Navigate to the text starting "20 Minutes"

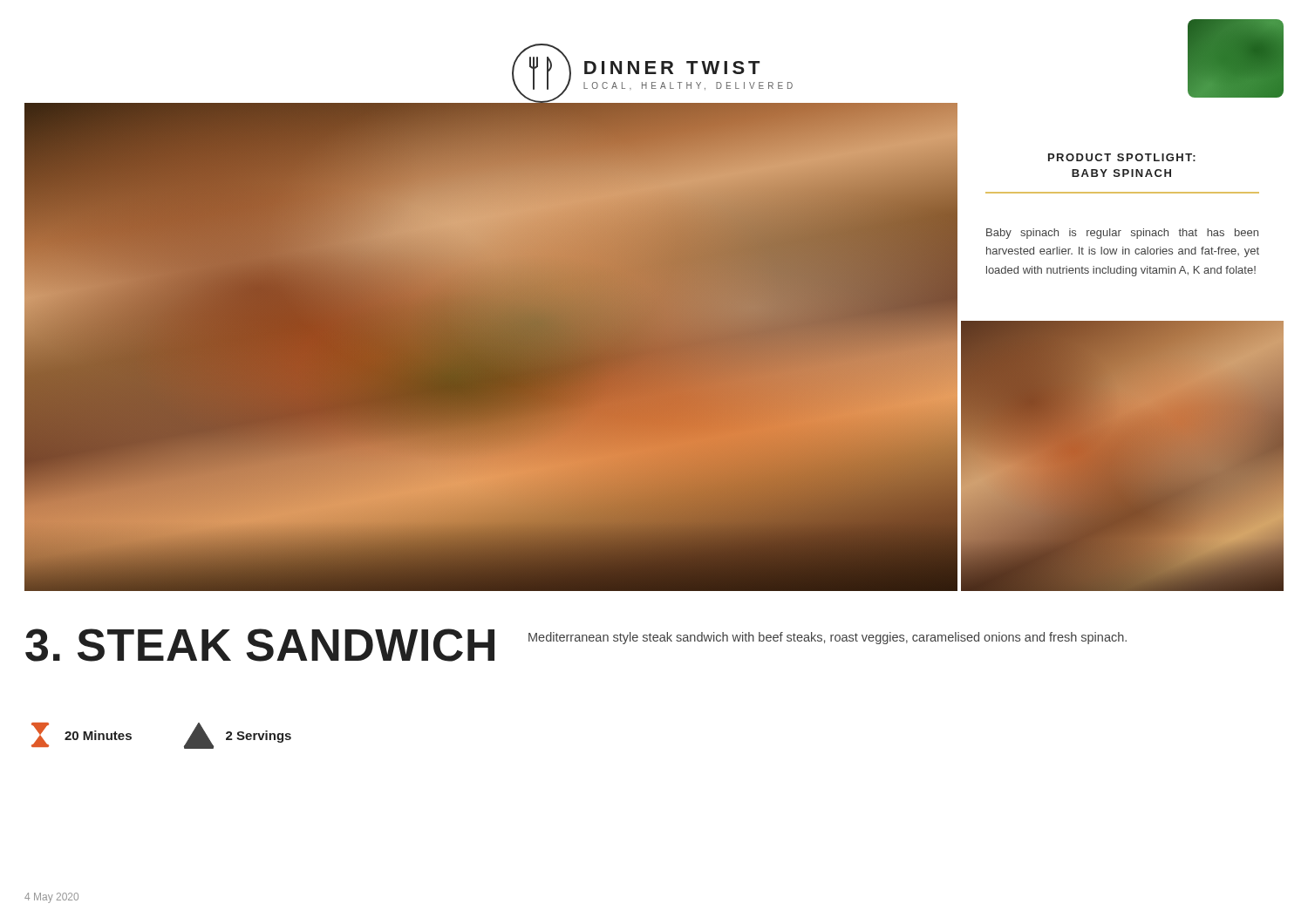click(78, 735)
